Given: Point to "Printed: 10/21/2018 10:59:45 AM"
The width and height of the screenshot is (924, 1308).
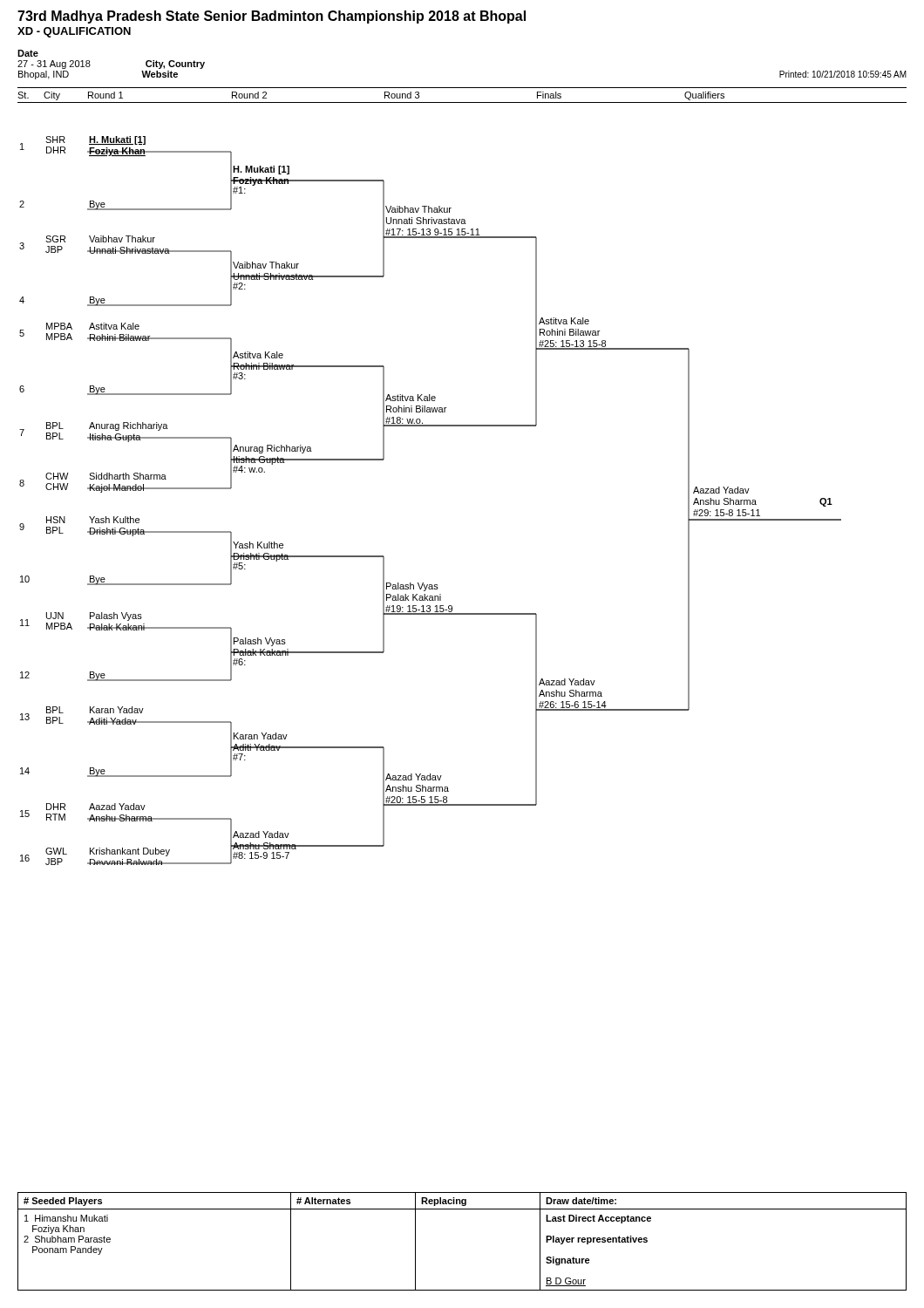Looking at the screenshot, I should [x=843, y=75].
